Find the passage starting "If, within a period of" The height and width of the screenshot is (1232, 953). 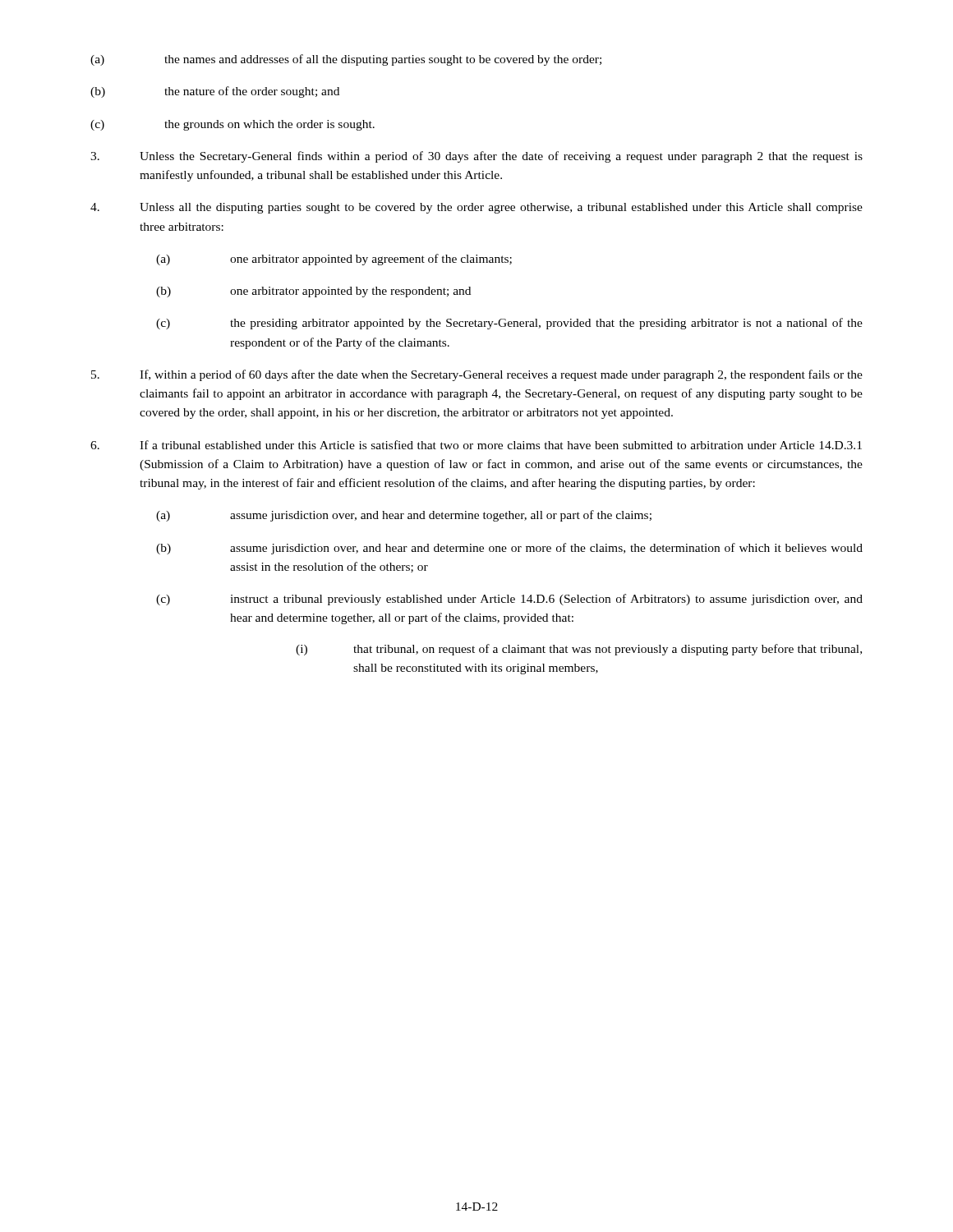(x=476, y=393)
